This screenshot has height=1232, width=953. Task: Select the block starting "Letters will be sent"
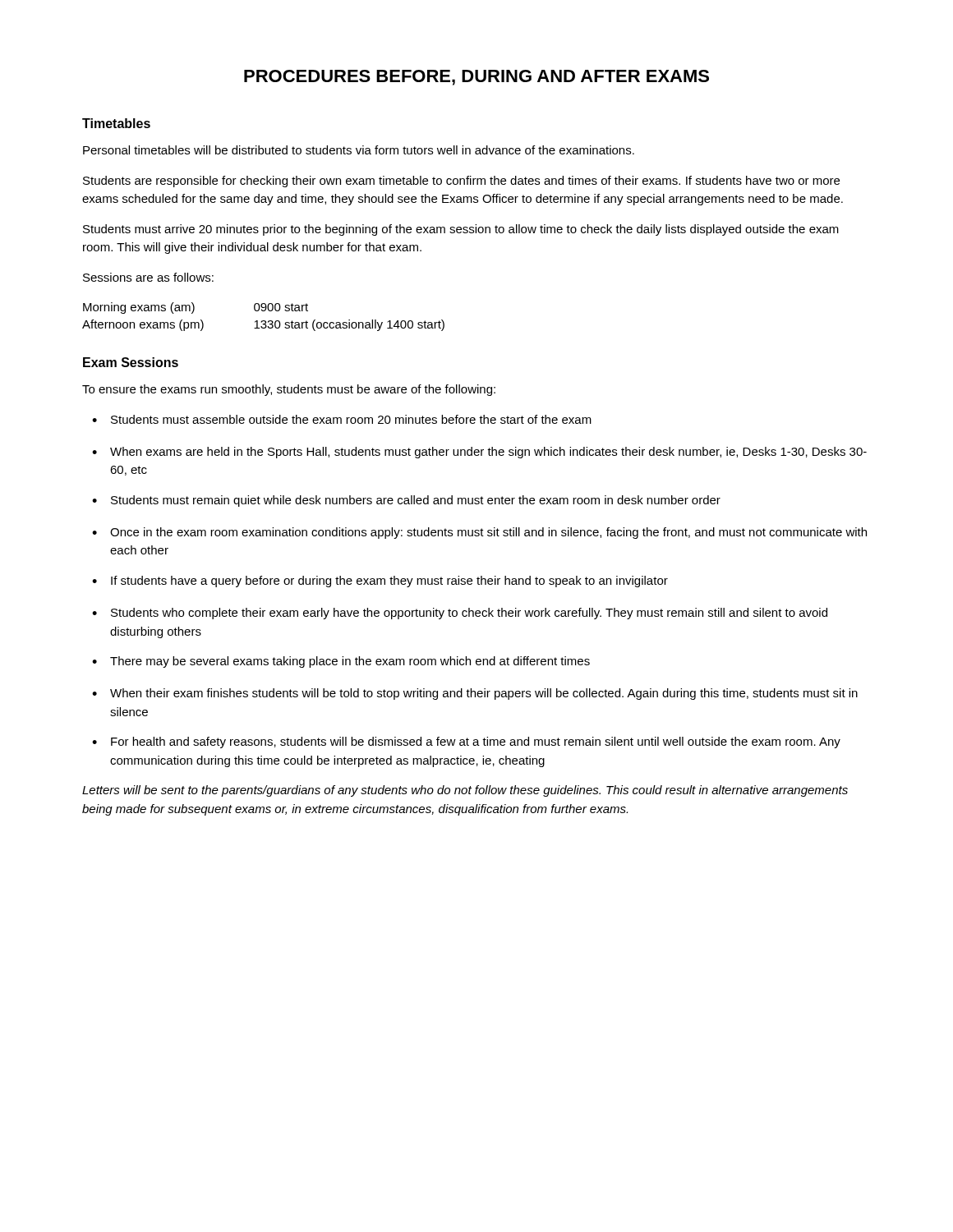point(465,799)
